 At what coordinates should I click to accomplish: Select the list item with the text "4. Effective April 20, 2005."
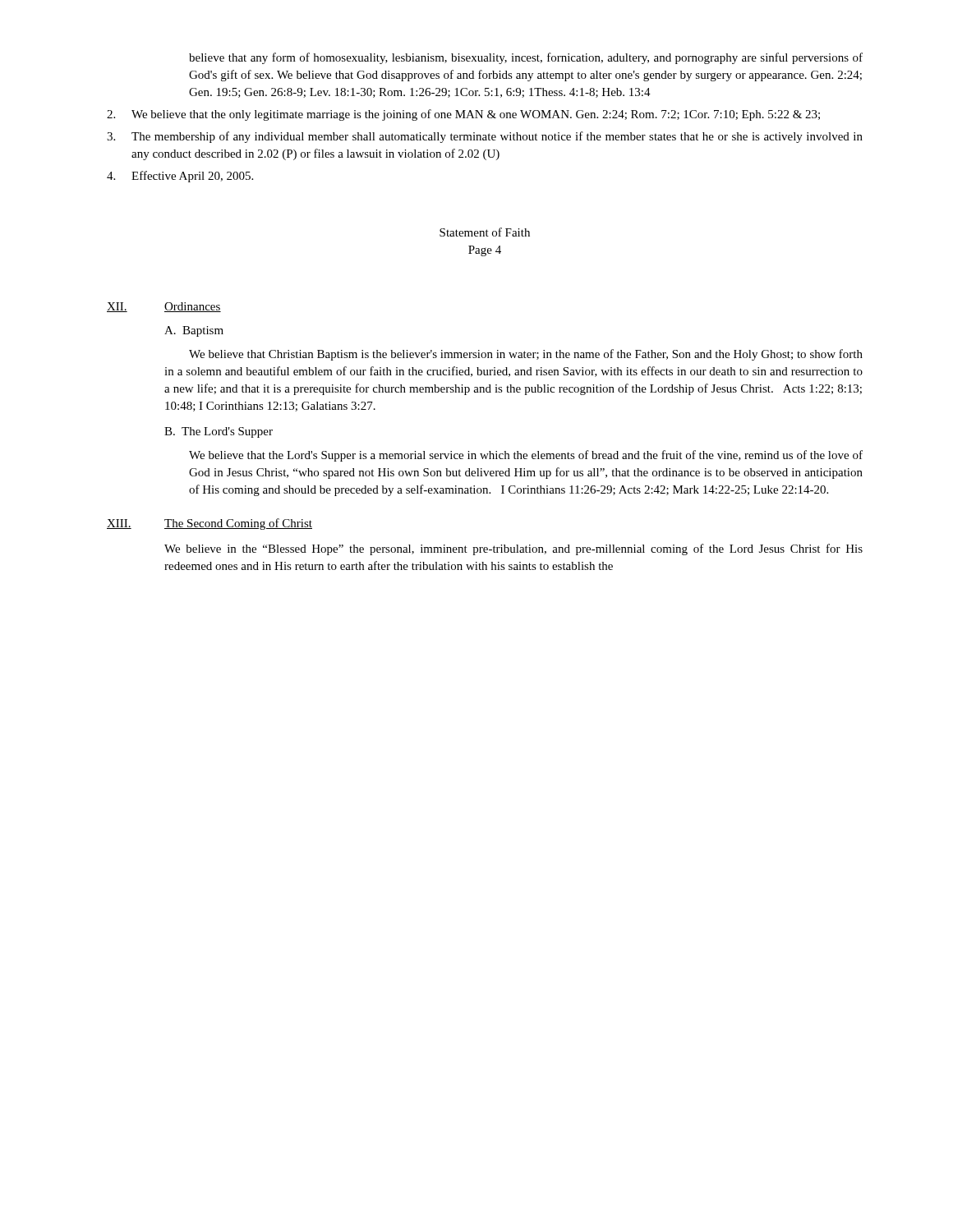(x=180, y=177)
